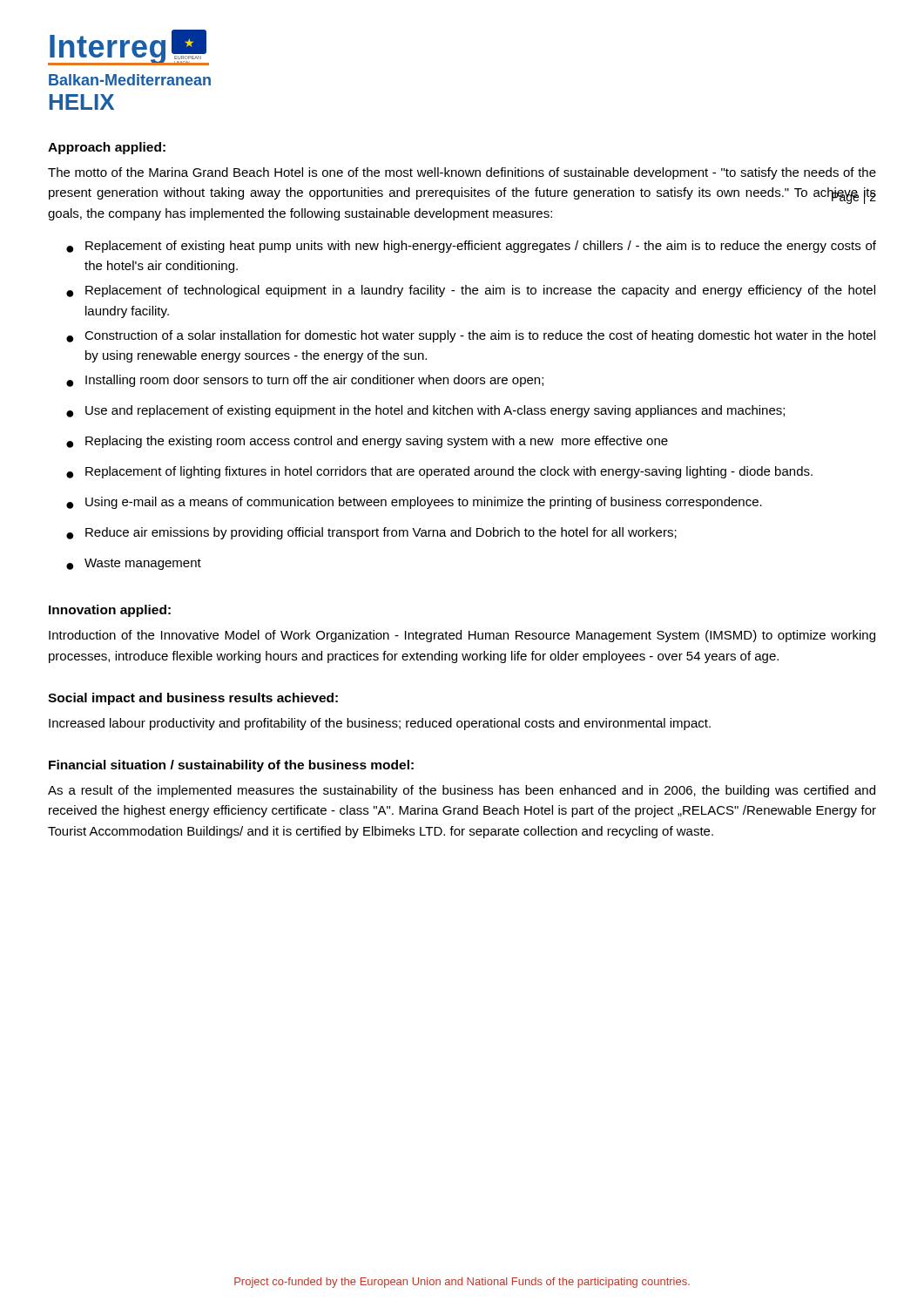Click the passage that begins "● Installing room door sensors to turn off"
The height and width of the screenshot is (1307, 924).
tap(471, 383)
